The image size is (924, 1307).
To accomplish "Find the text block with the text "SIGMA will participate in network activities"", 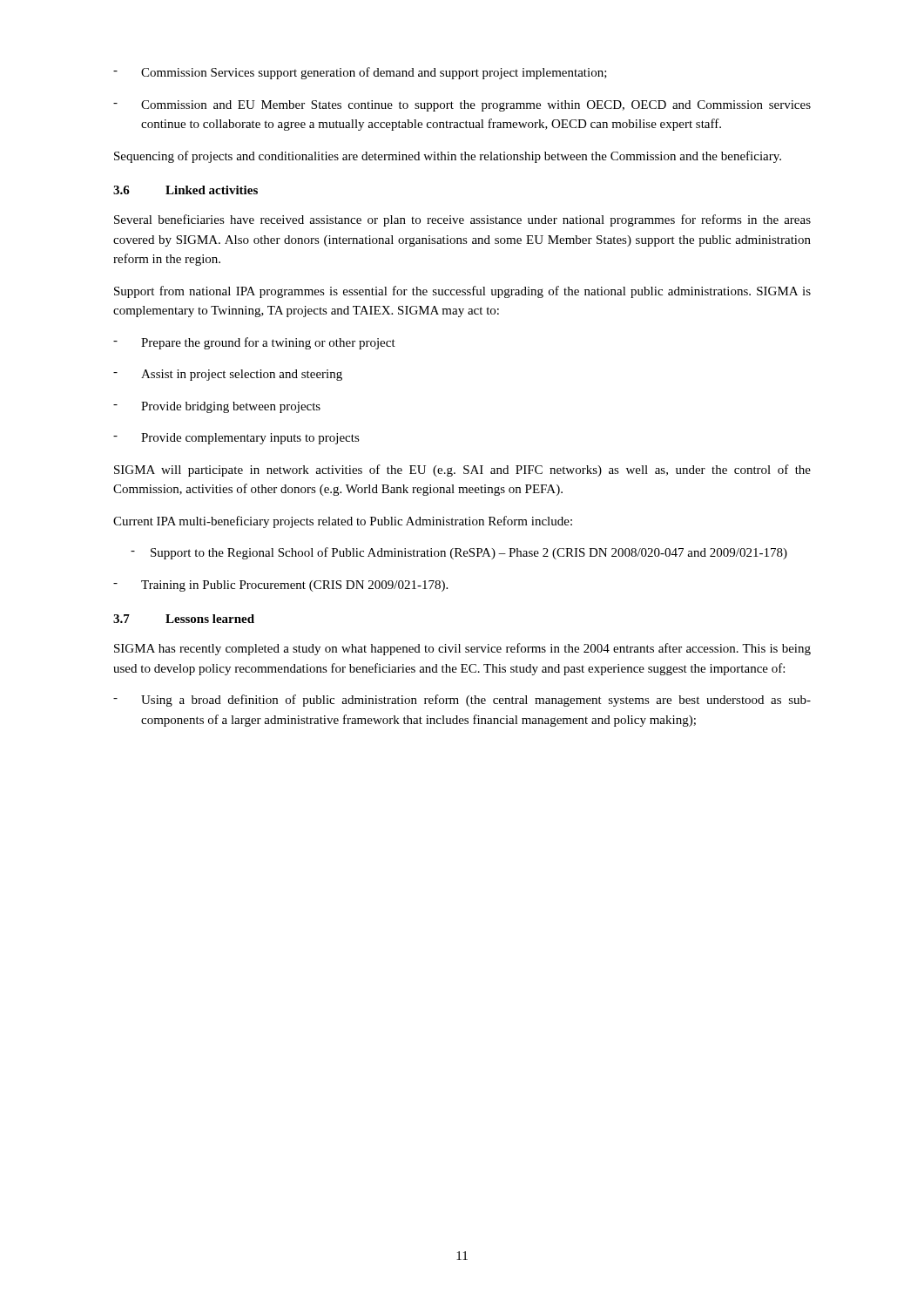I will click(462, 479).
